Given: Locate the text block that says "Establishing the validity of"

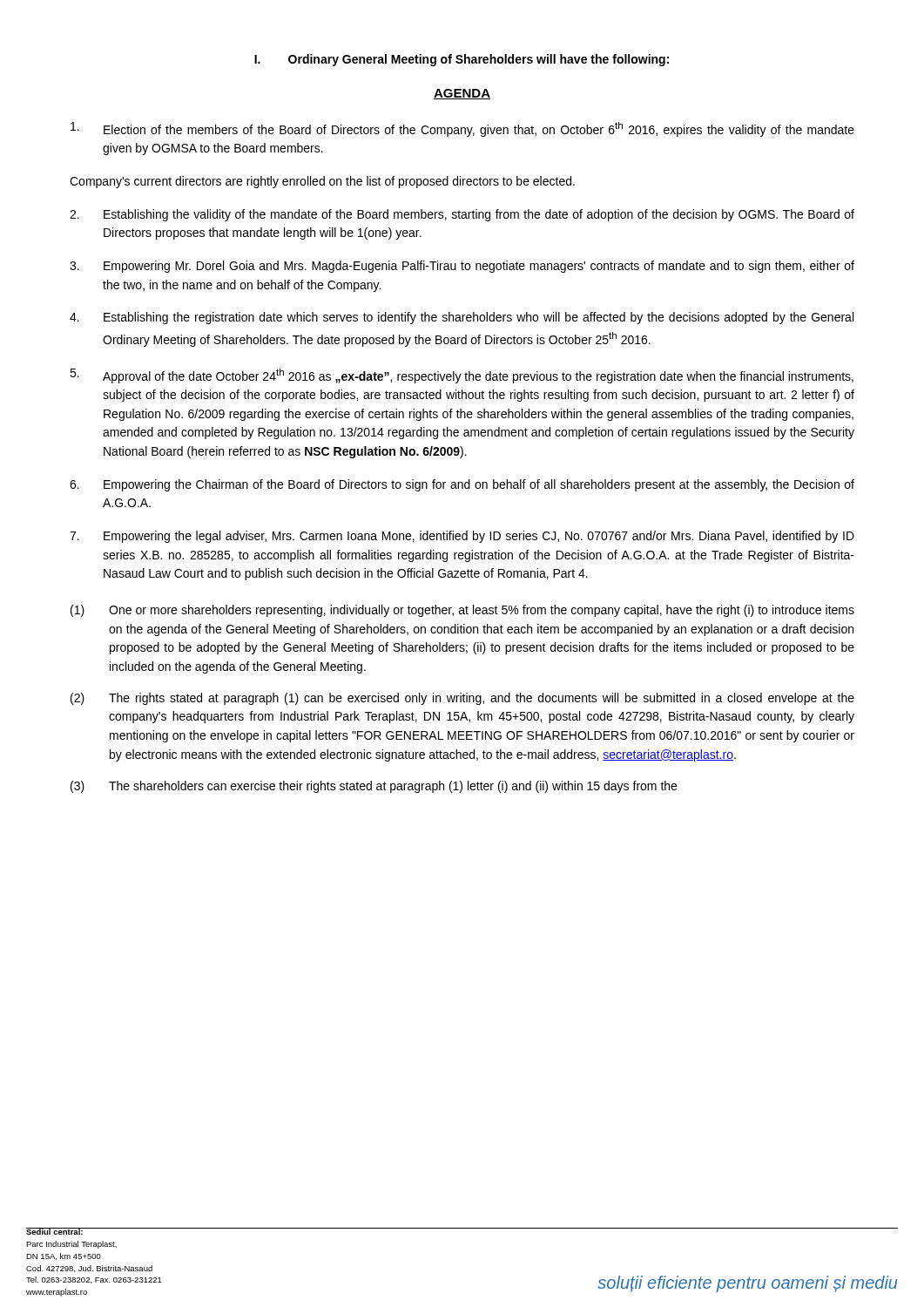Looking at the screenshot, I should (462, 224).
